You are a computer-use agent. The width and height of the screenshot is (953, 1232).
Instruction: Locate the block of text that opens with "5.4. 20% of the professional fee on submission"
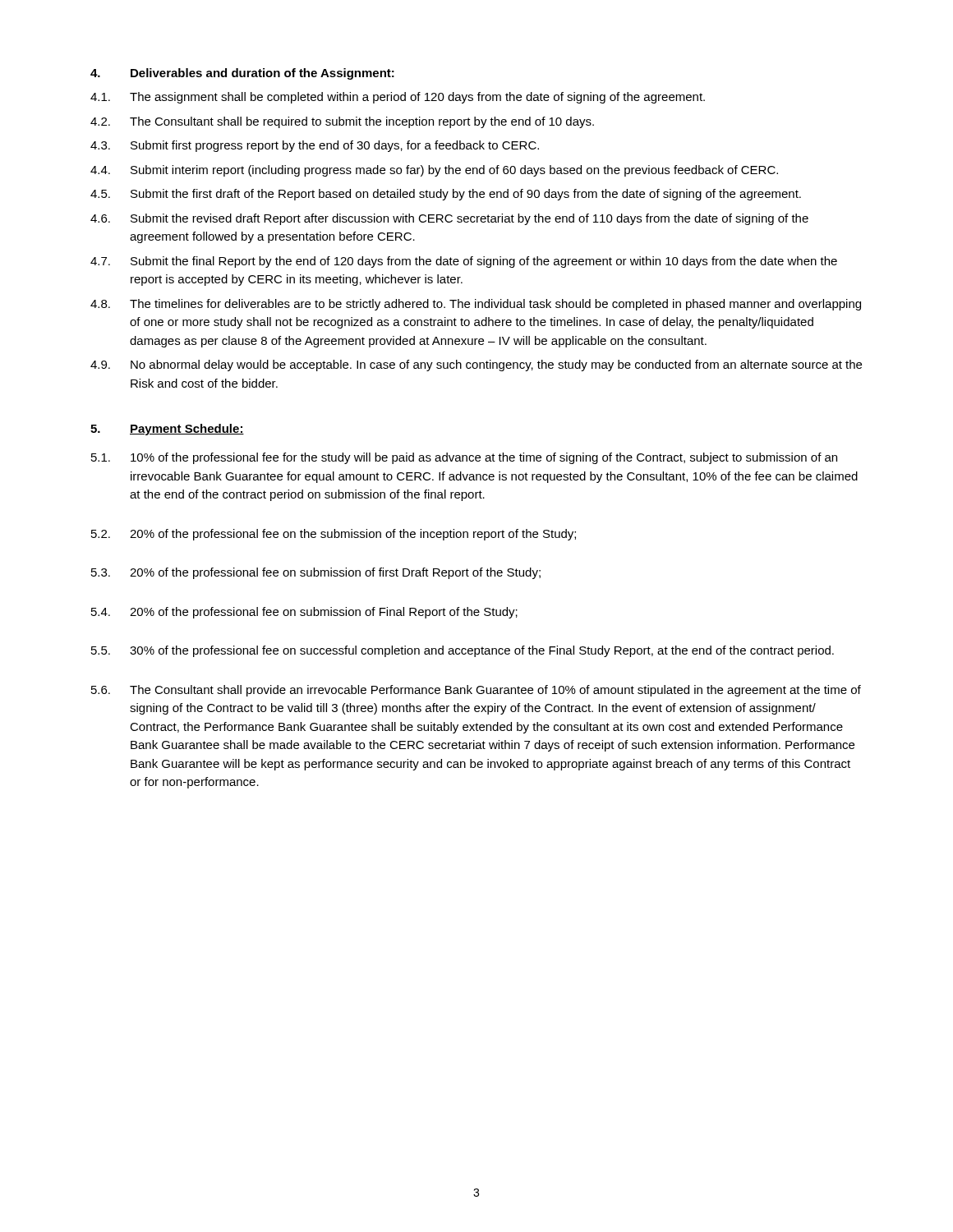[476, 612]
